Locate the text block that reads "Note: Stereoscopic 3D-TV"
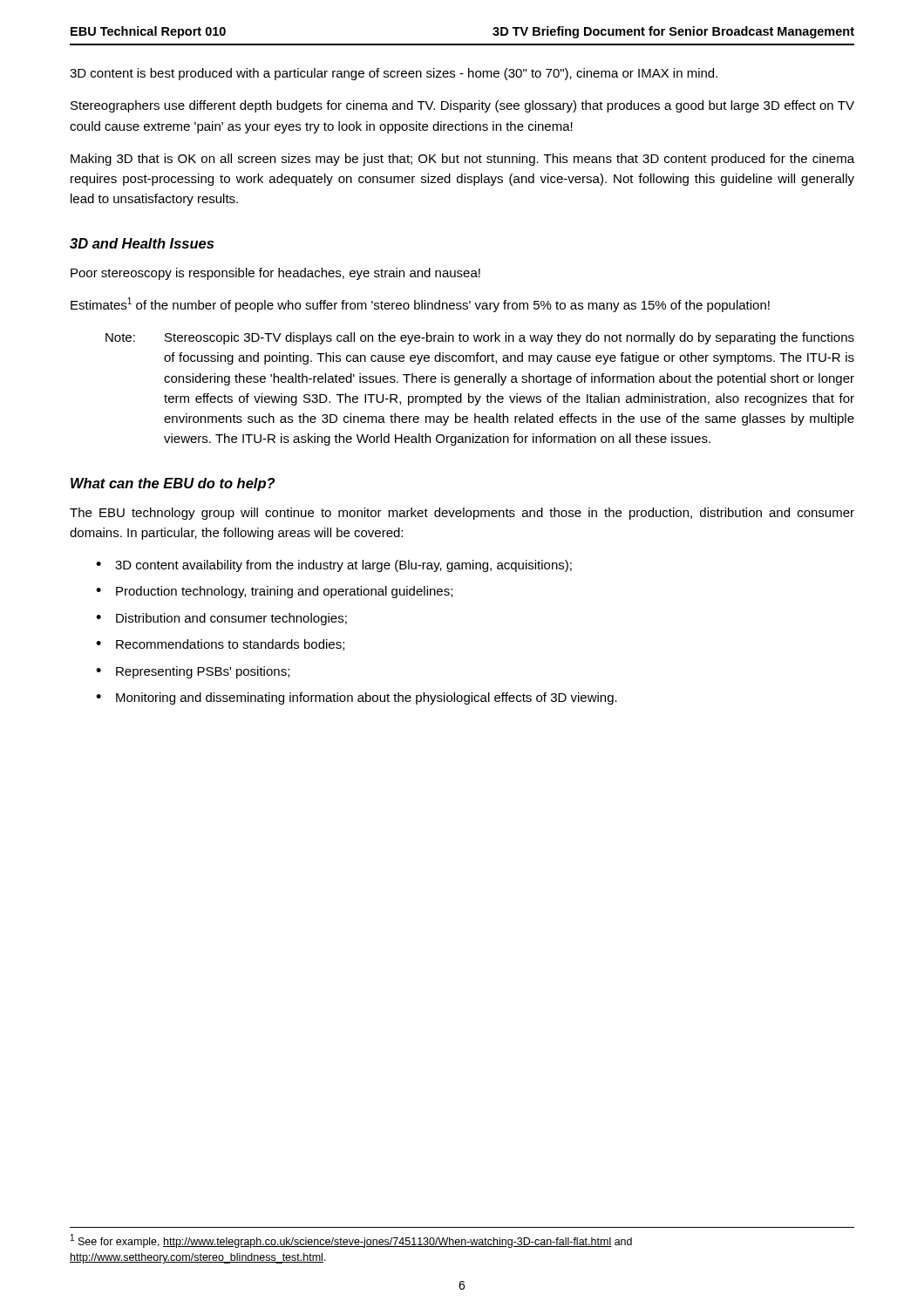Image resolution: width=924 pixels, height=1308 pixels. [x=479, y=388]
